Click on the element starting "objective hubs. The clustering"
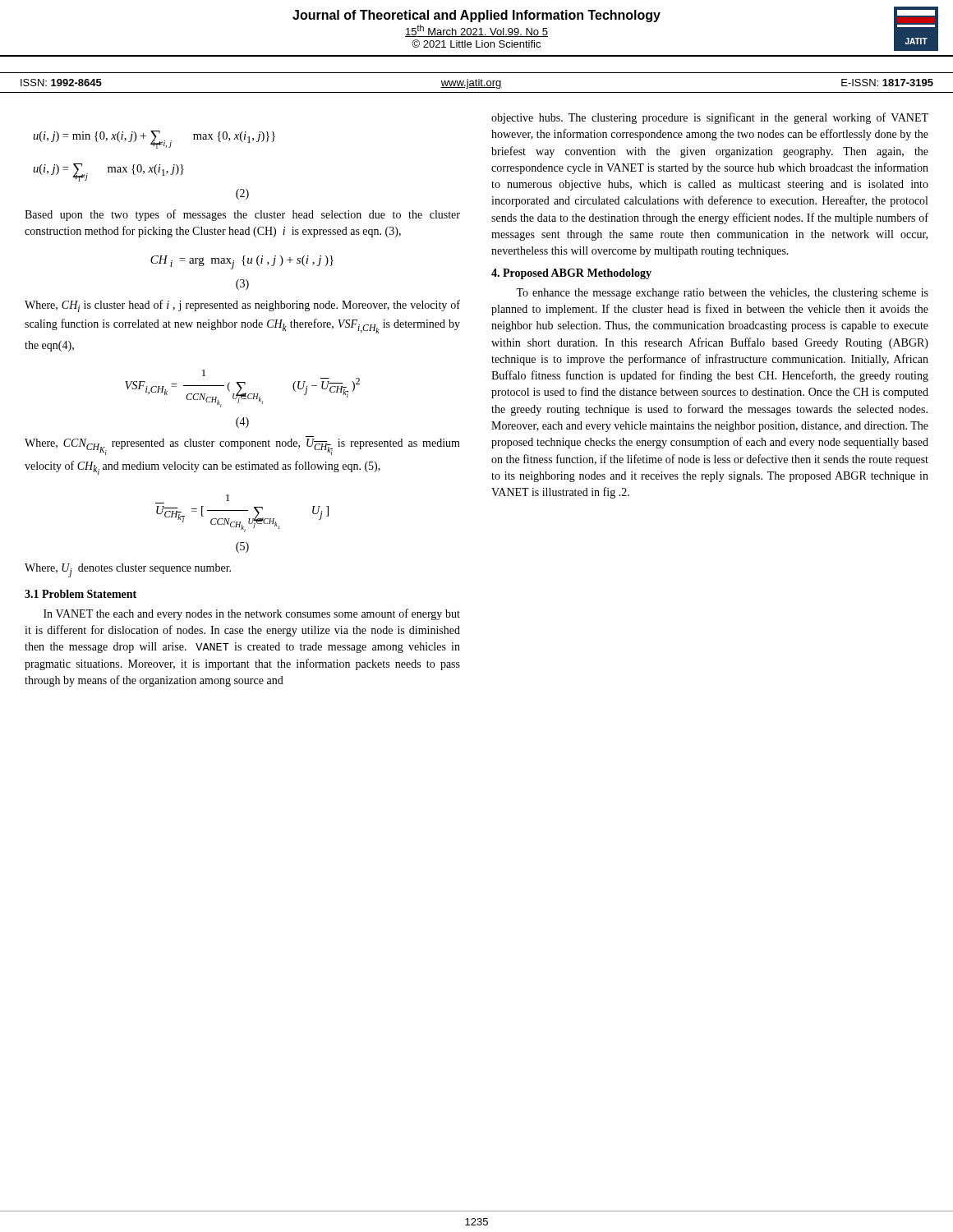The height and width of the screenshot is (1232, 953). 710,185
